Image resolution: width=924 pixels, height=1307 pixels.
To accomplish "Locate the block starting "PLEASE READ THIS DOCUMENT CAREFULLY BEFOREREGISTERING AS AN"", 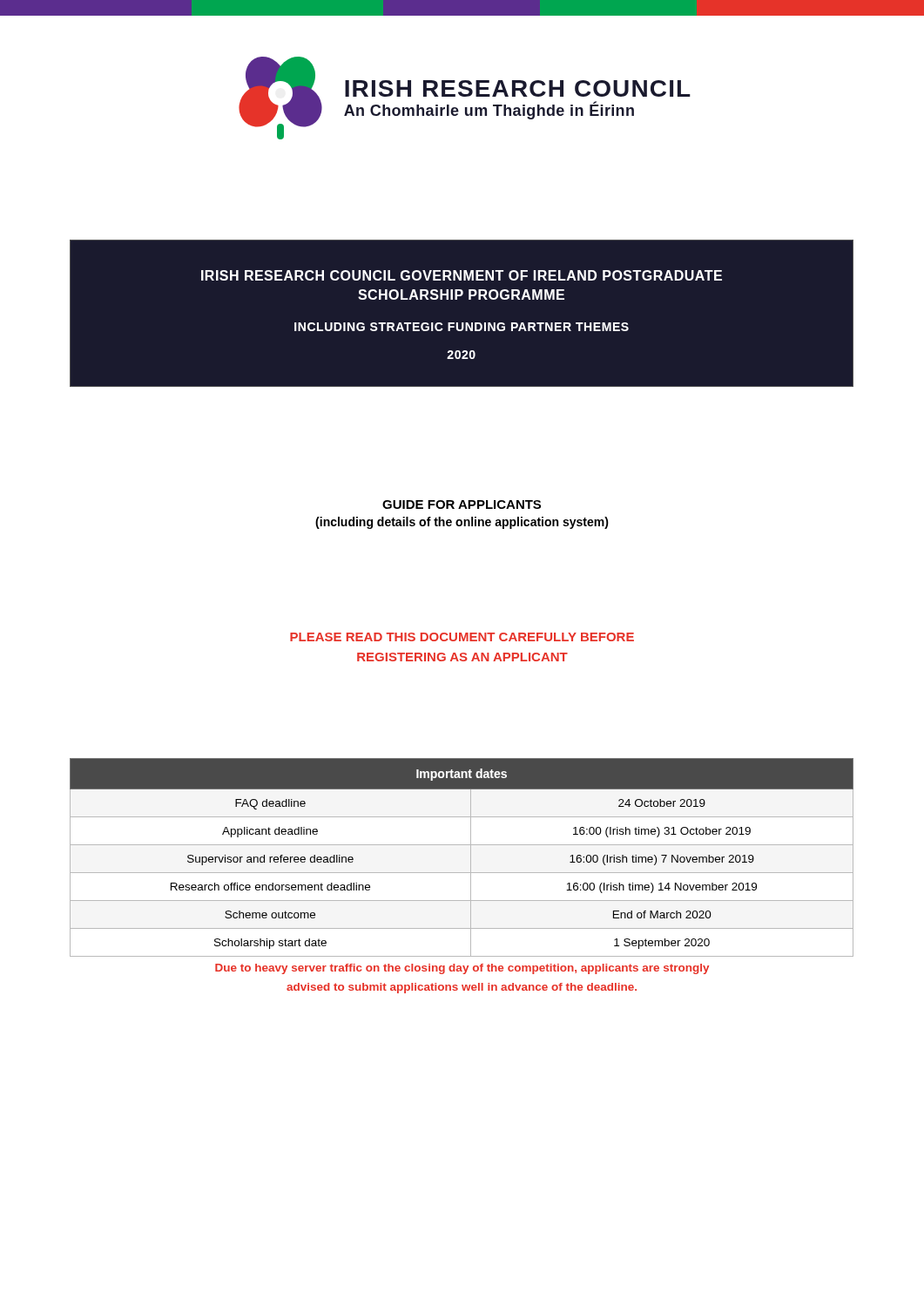I will 462,646.
